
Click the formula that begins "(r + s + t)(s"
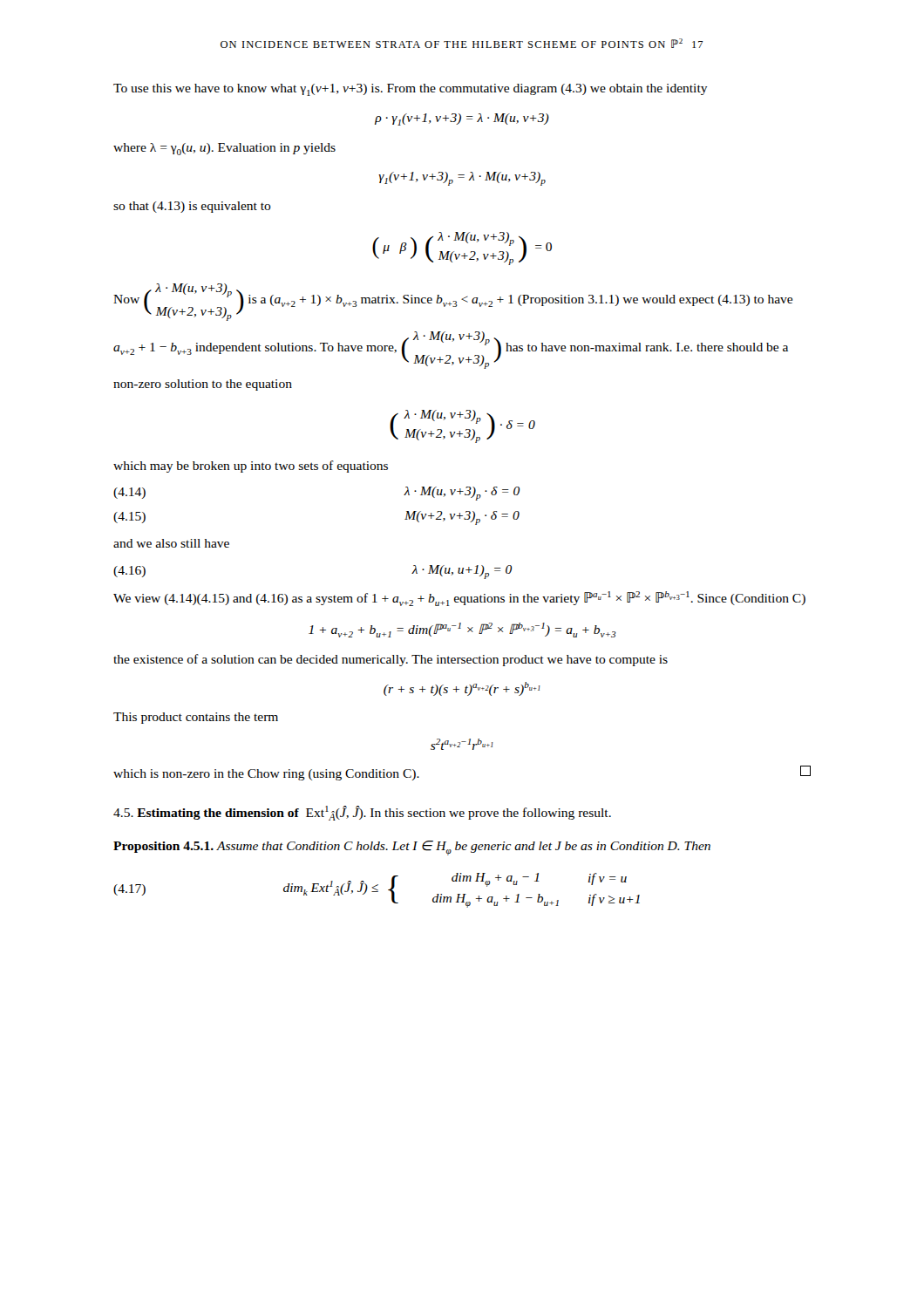point(462,687)
